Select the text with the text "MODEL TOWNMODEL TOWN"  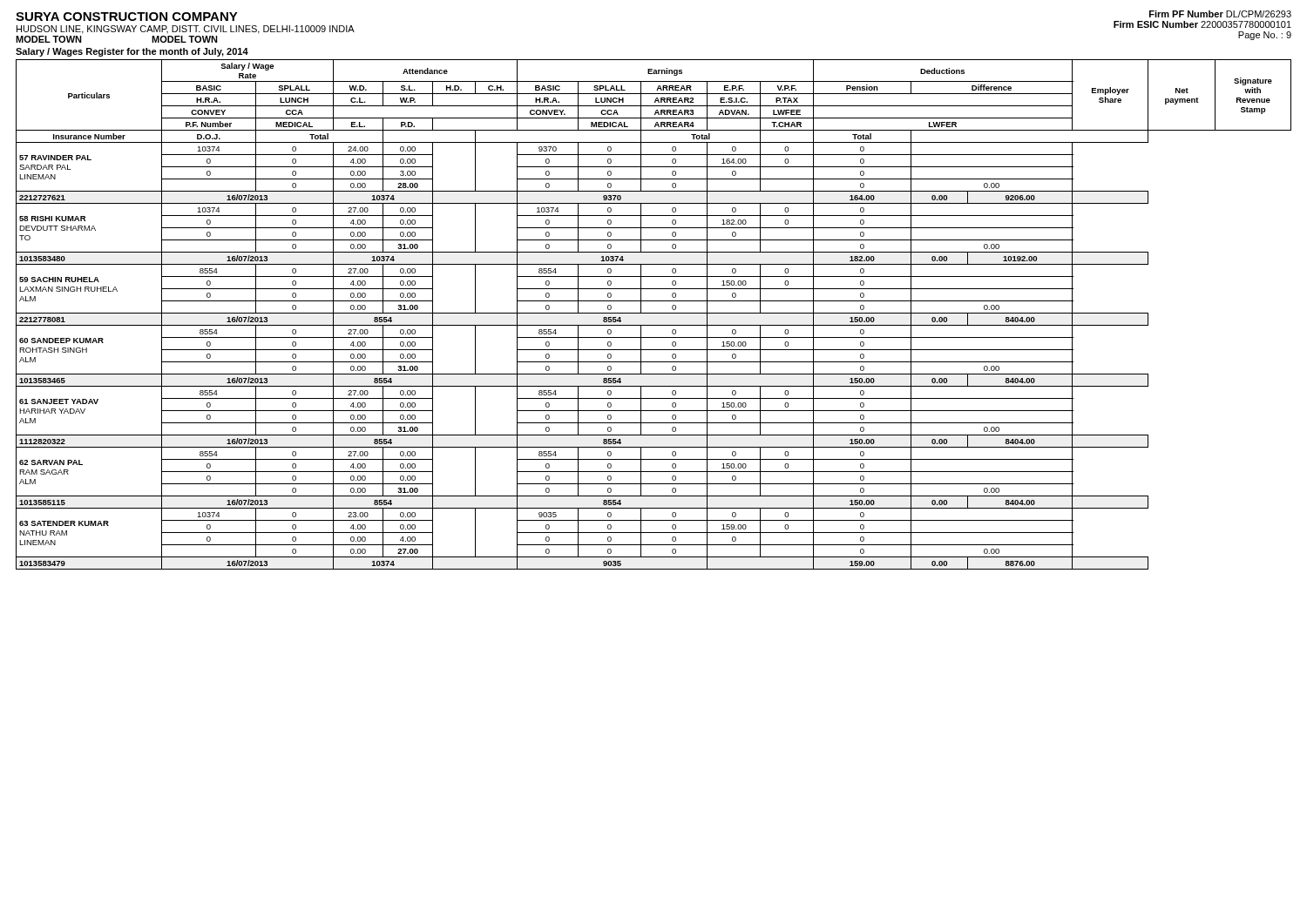pyautogui.click(x=117, y=39)
